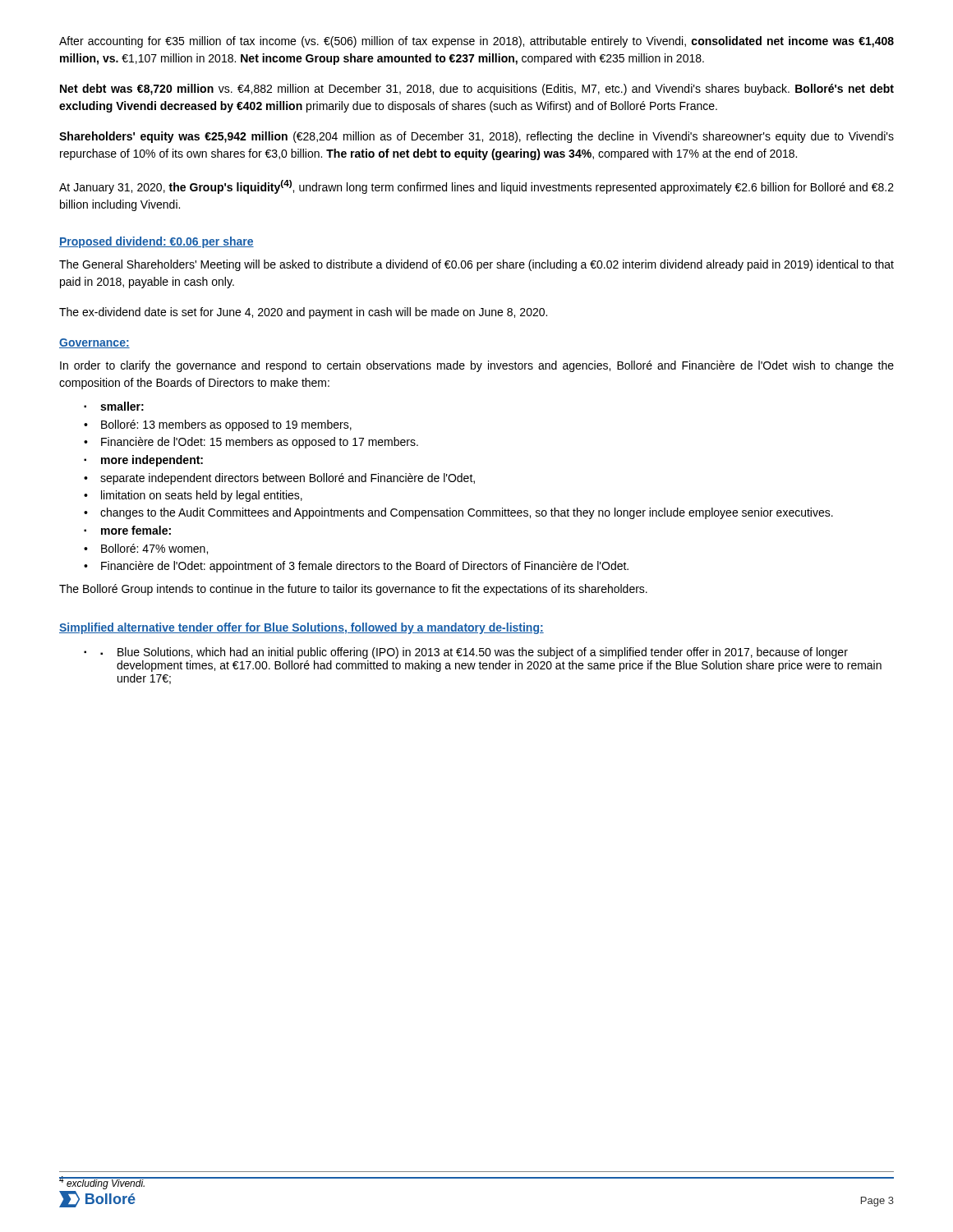Viewport: 953px width, 1232px height.
Task: Find the block on this page that starts "The ex-dividend date is set for"
Action: tap(304, 312)
